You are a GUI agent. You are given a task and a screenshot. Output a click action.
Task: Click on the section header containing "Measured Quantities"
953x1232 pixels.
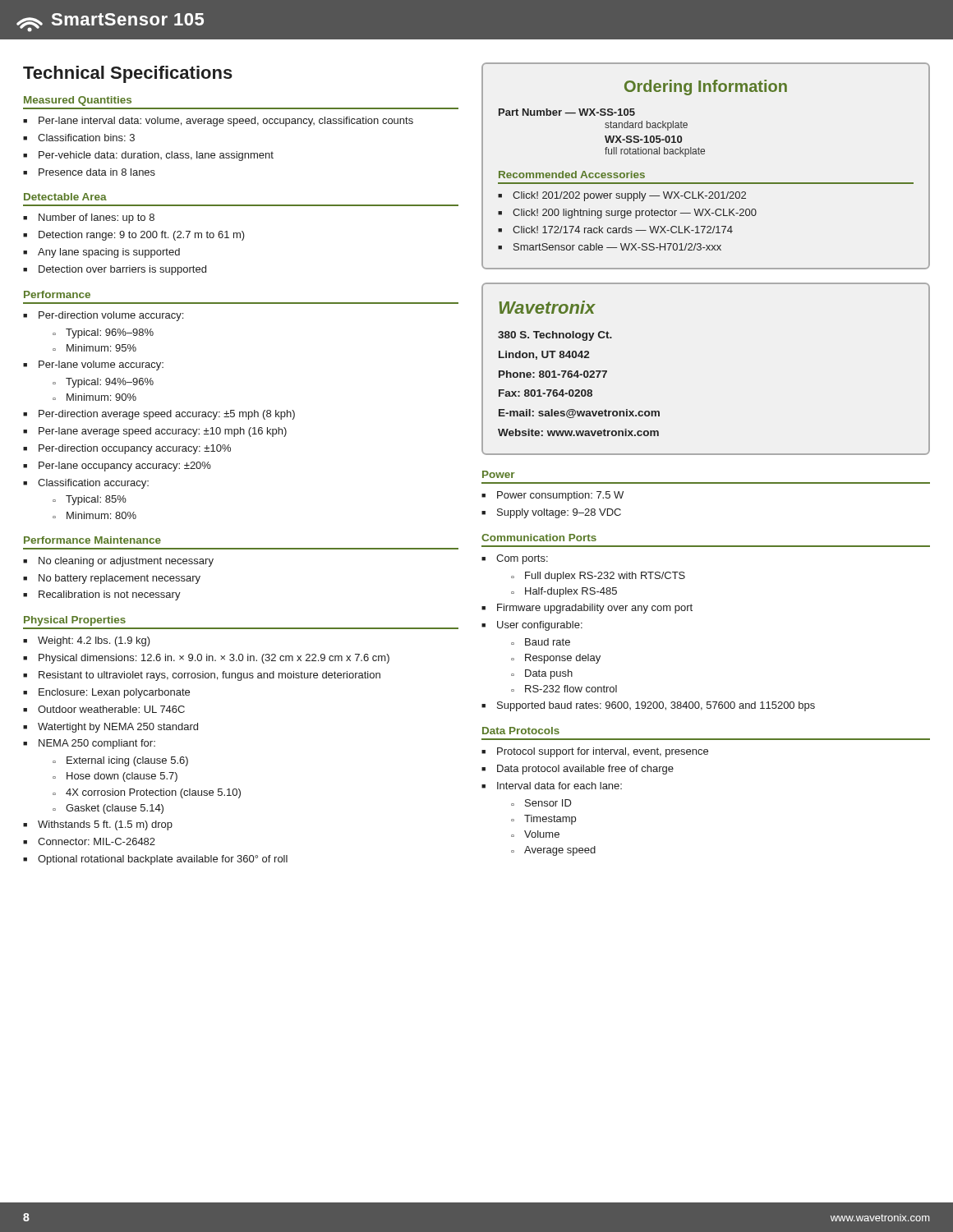[78, 100]
